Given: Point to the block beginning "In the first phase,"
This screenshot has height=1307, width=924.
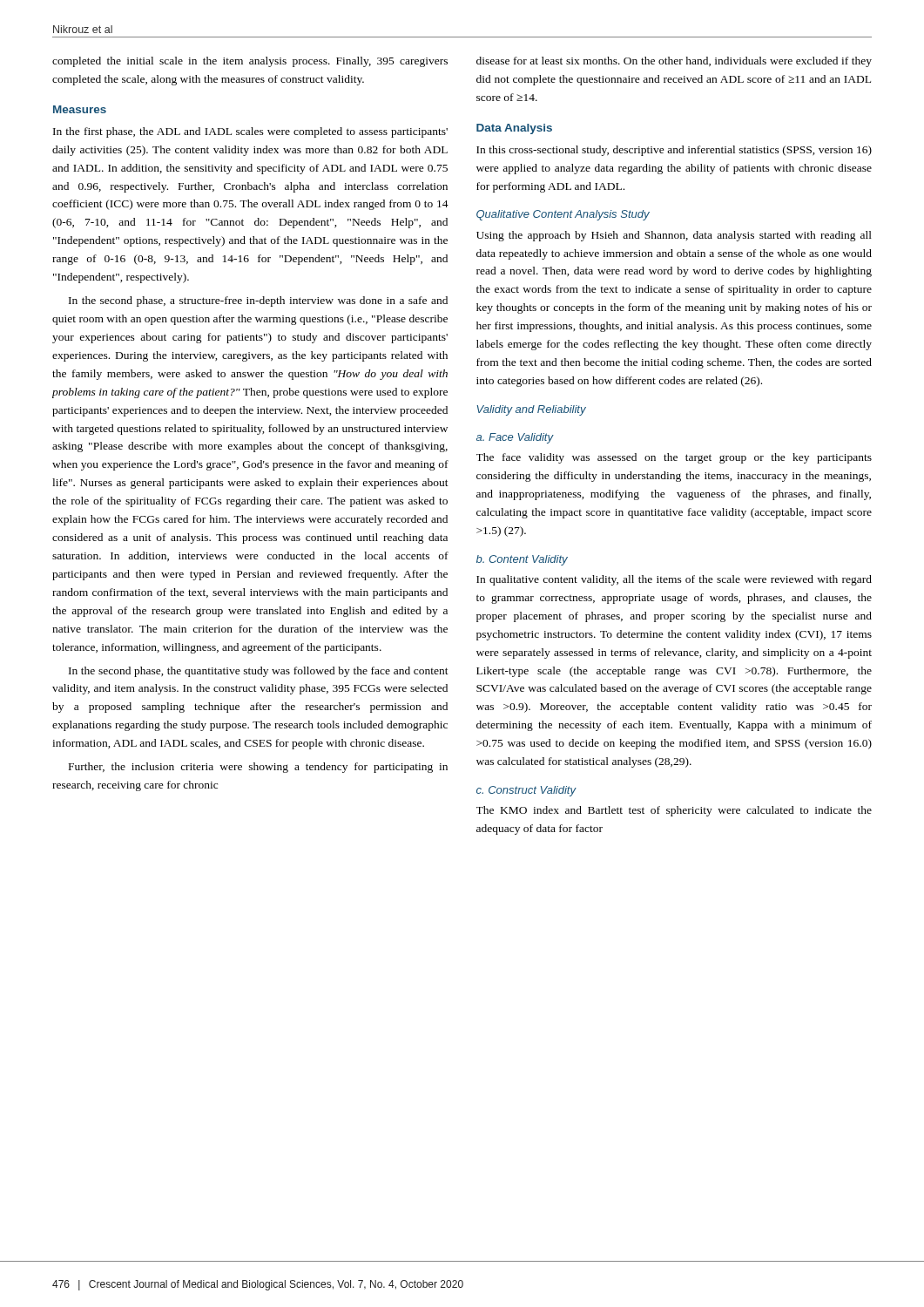Looking at the screenshot, I should 250,459.
